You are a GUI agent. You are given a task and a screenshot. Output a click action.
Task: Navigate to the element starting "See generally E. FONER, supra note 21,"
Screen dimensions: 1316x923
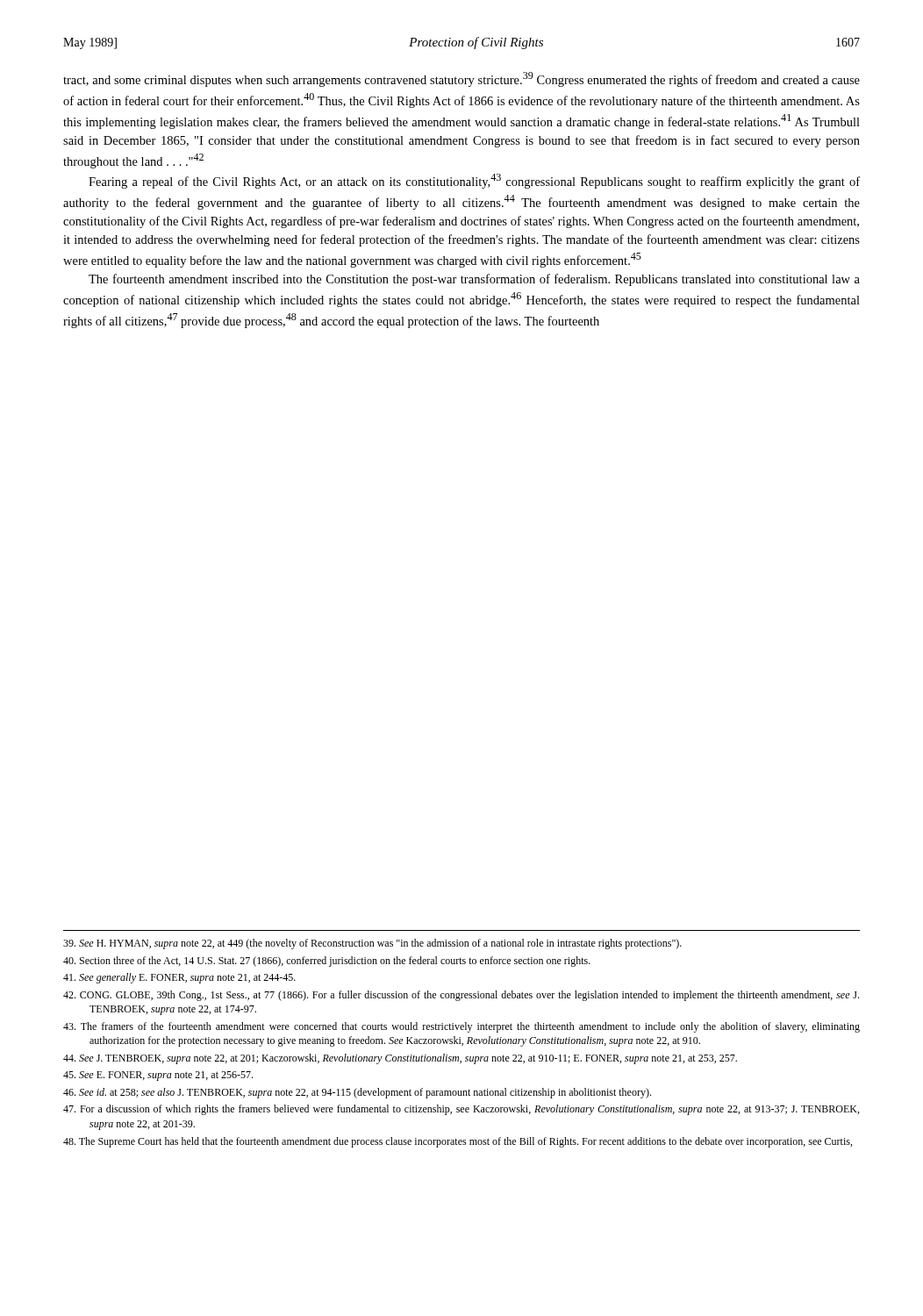pyautogui.click(x=180, y=977)
